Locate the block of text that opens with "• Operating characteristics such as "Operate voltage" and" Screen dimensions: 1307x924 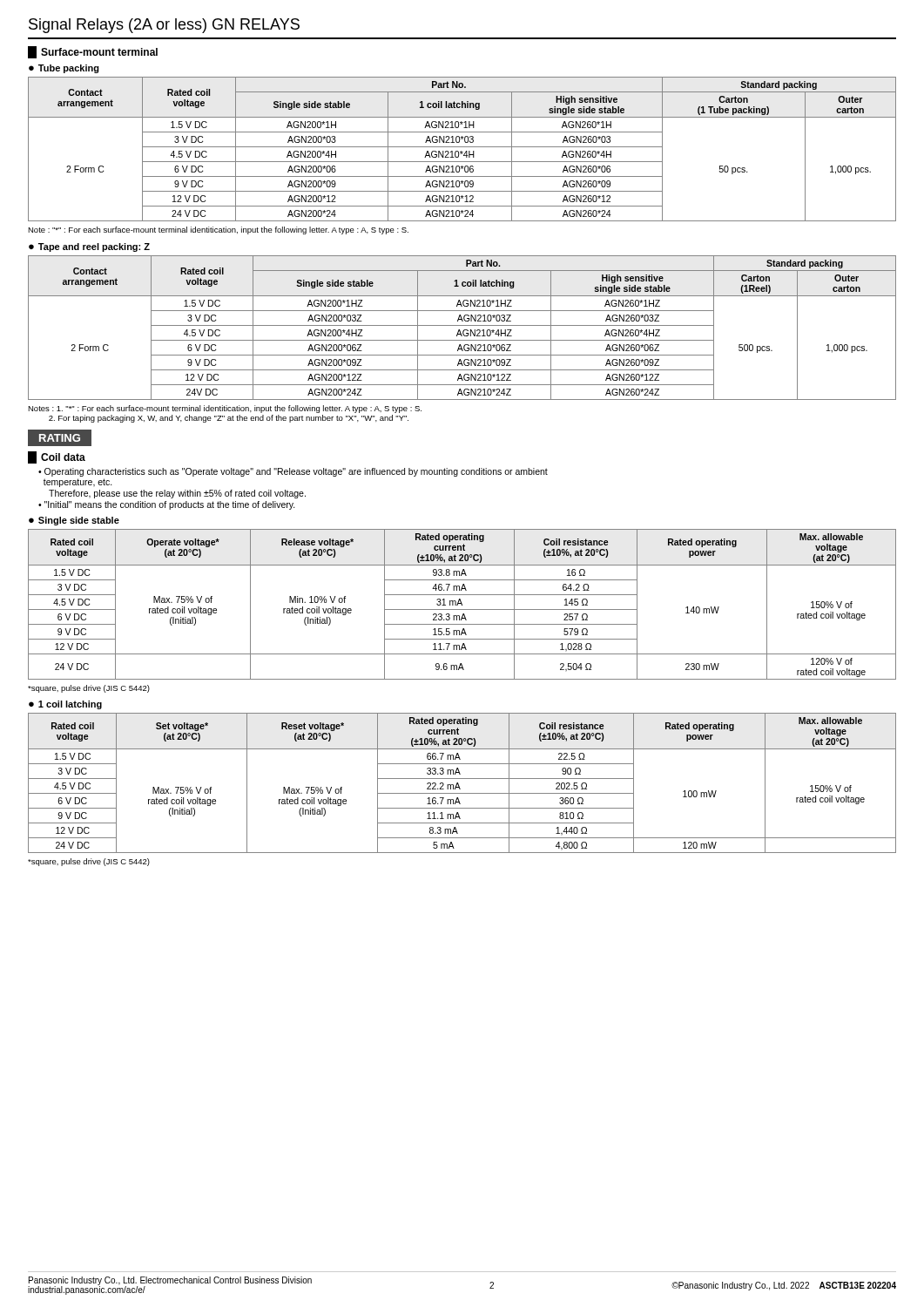[293, 477]
